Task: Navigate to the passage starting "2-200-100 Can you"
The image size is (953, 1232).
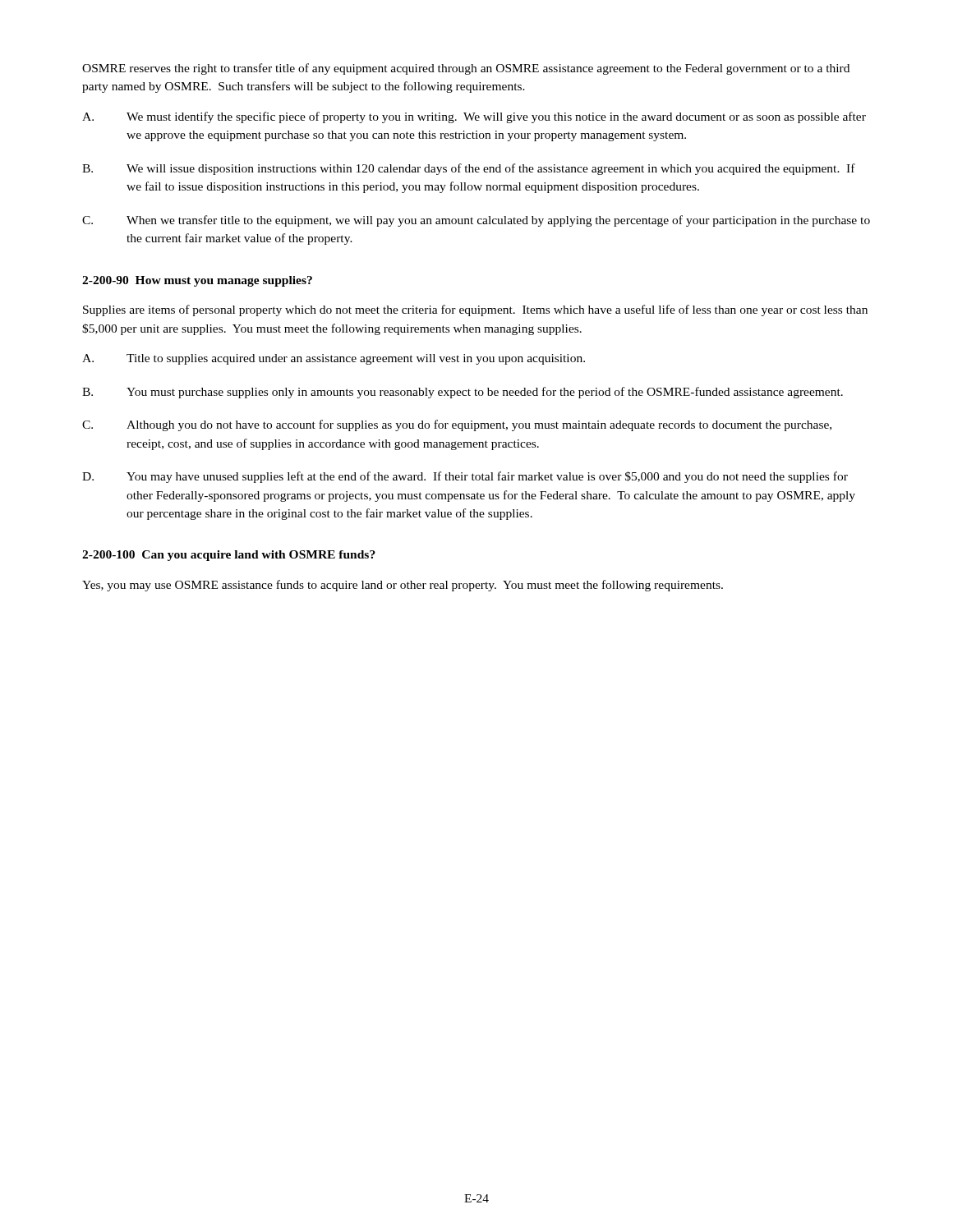Action: point(229,554)
